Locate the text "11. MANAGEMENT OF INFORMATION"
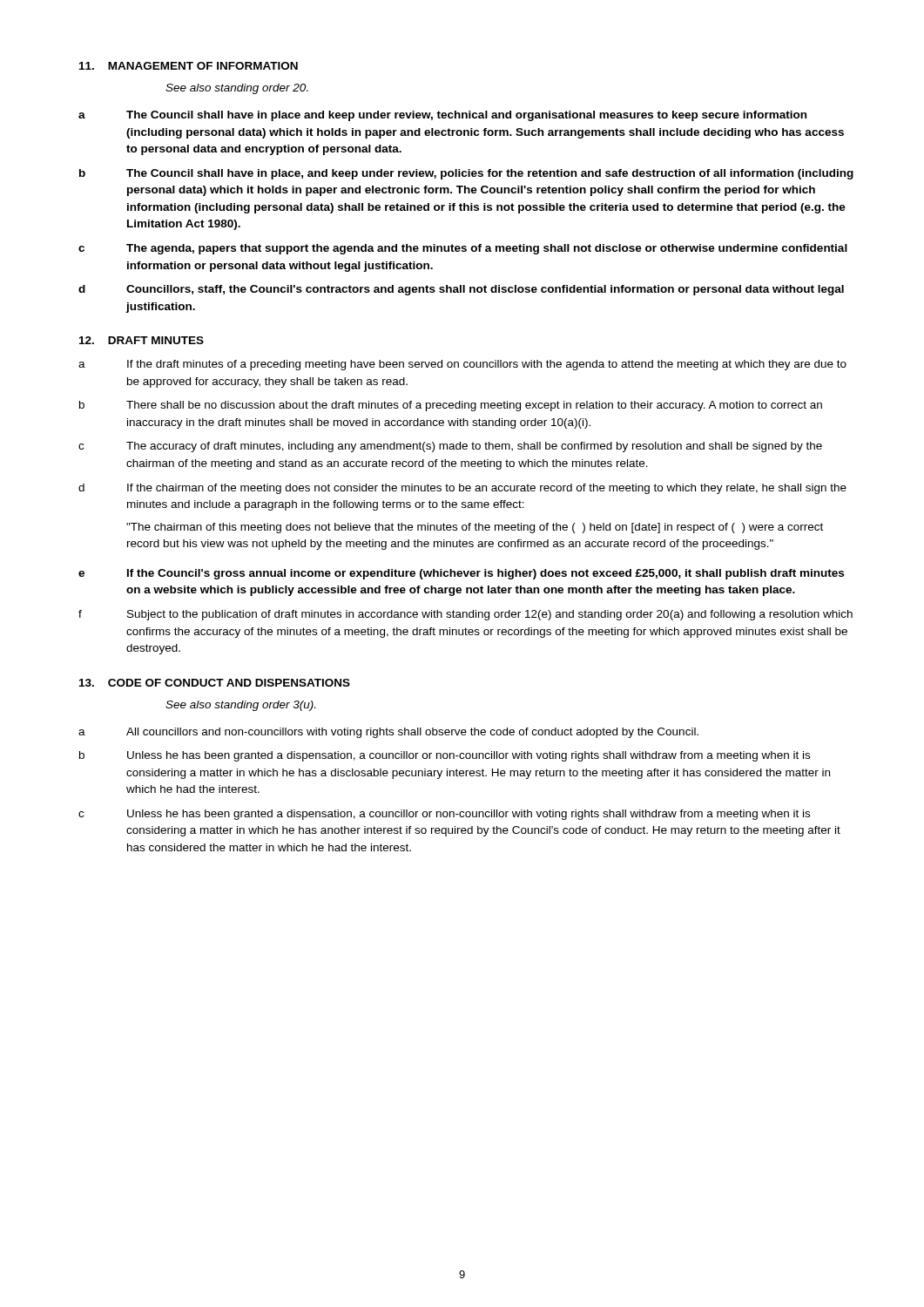This screenshot has height=1307, width=924. [x=188, y=66]
